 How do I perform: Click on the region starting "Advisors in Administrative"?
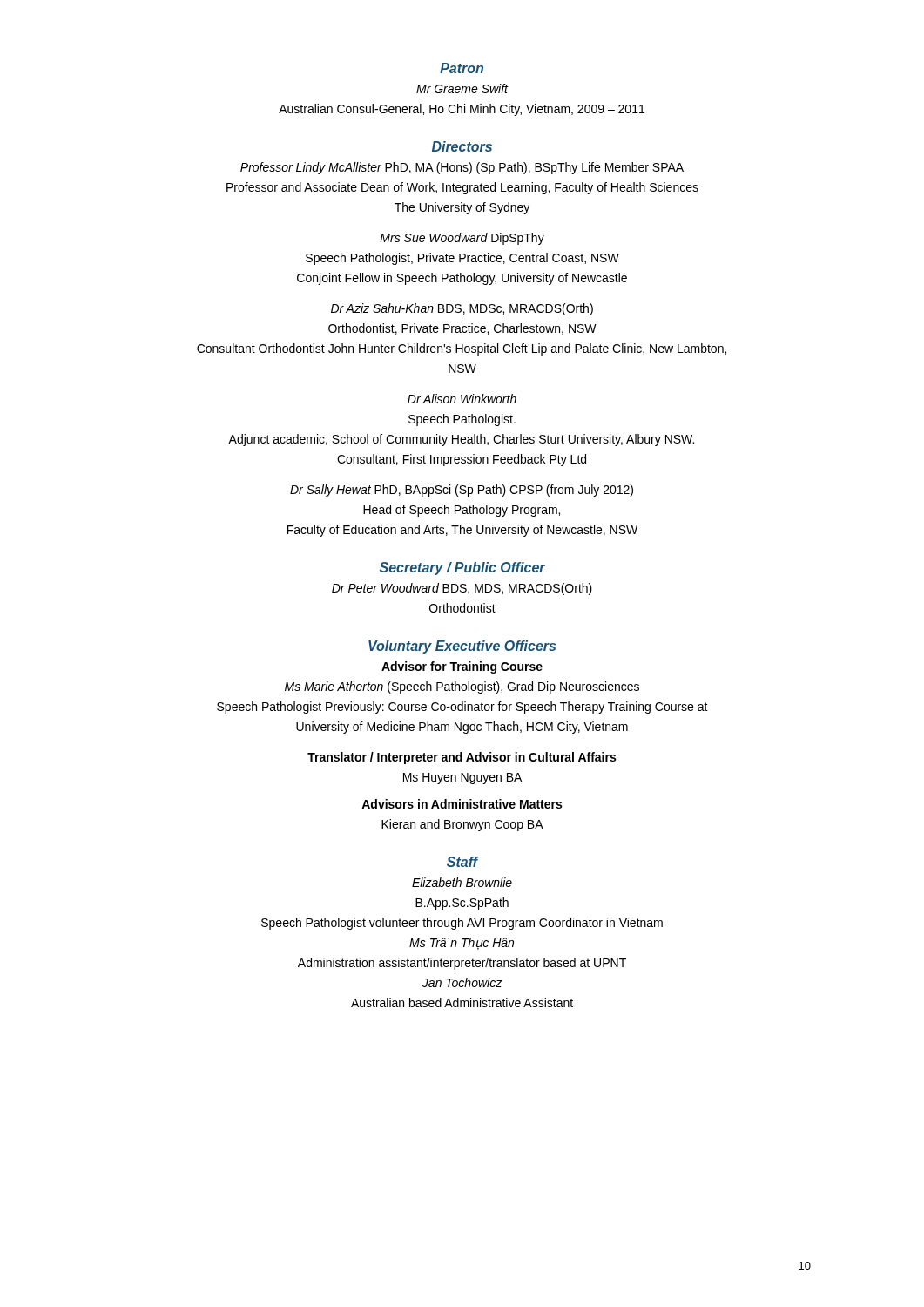[462, 815]
